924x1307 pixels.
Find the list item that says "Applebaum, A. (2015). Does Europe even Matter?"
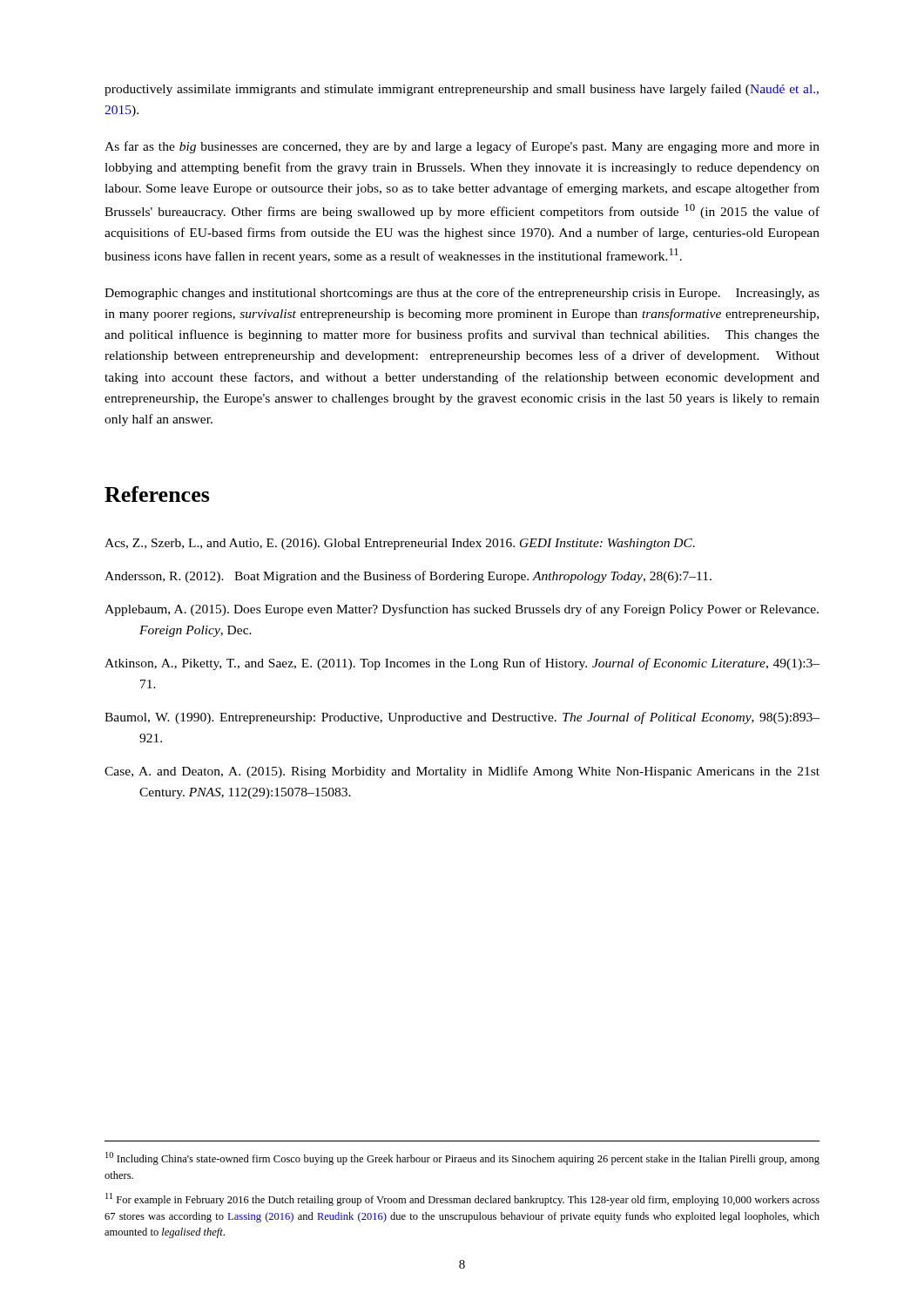[462, 619]
